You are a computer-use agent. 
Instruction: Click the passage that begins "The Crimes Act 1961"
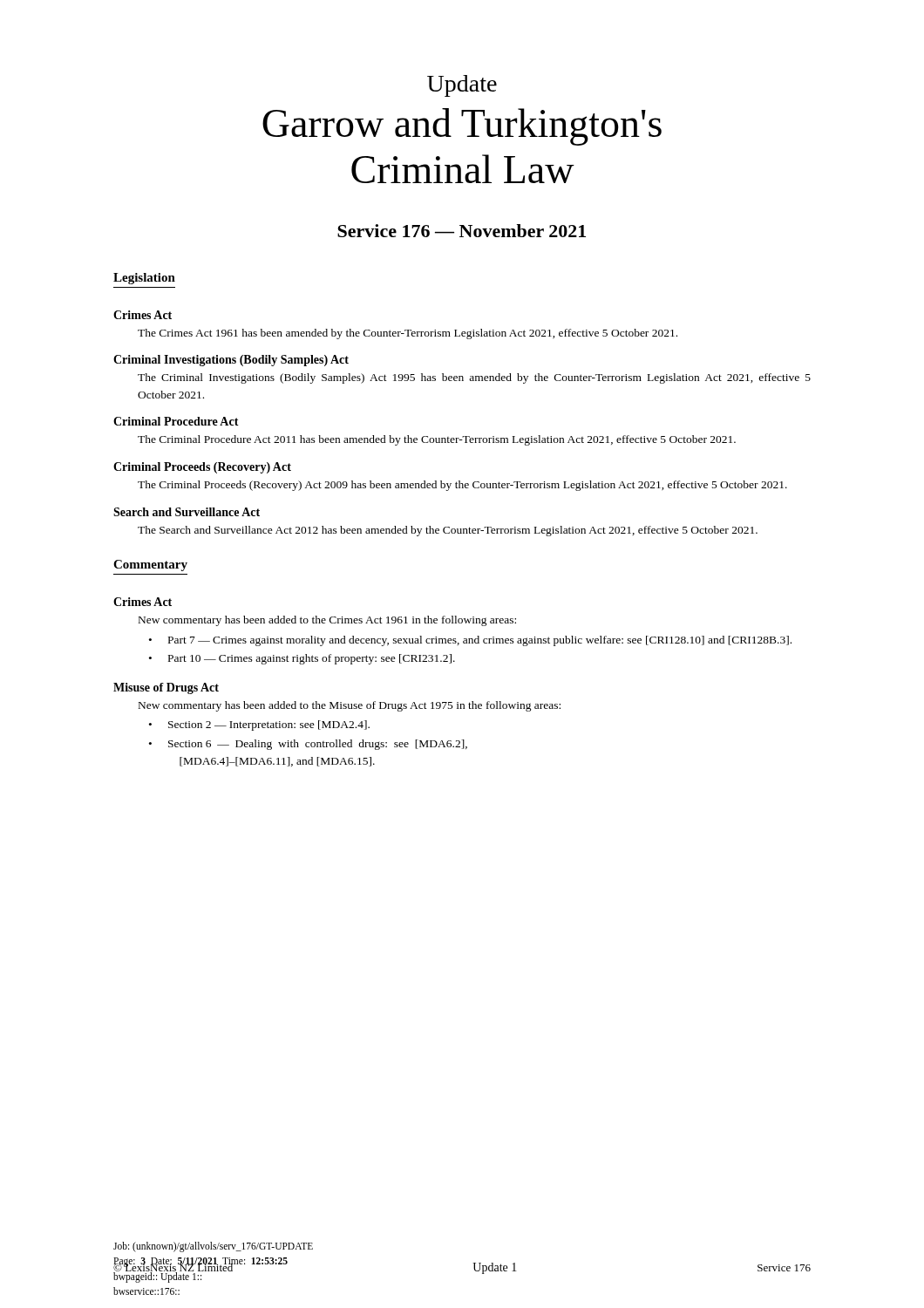(x=408, y=332)
